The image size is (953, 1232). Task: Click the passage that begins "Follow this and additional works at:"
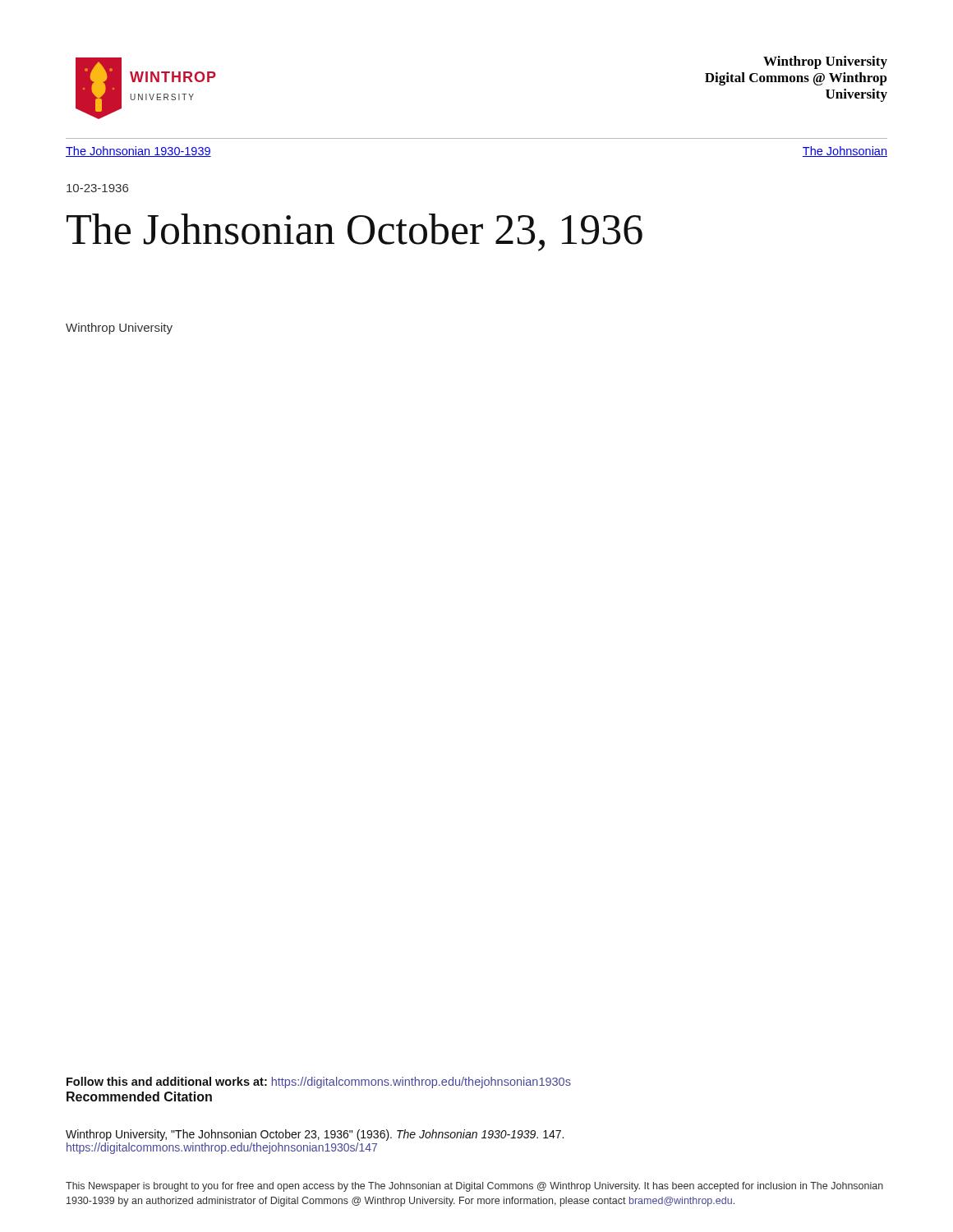(318, 1082)
